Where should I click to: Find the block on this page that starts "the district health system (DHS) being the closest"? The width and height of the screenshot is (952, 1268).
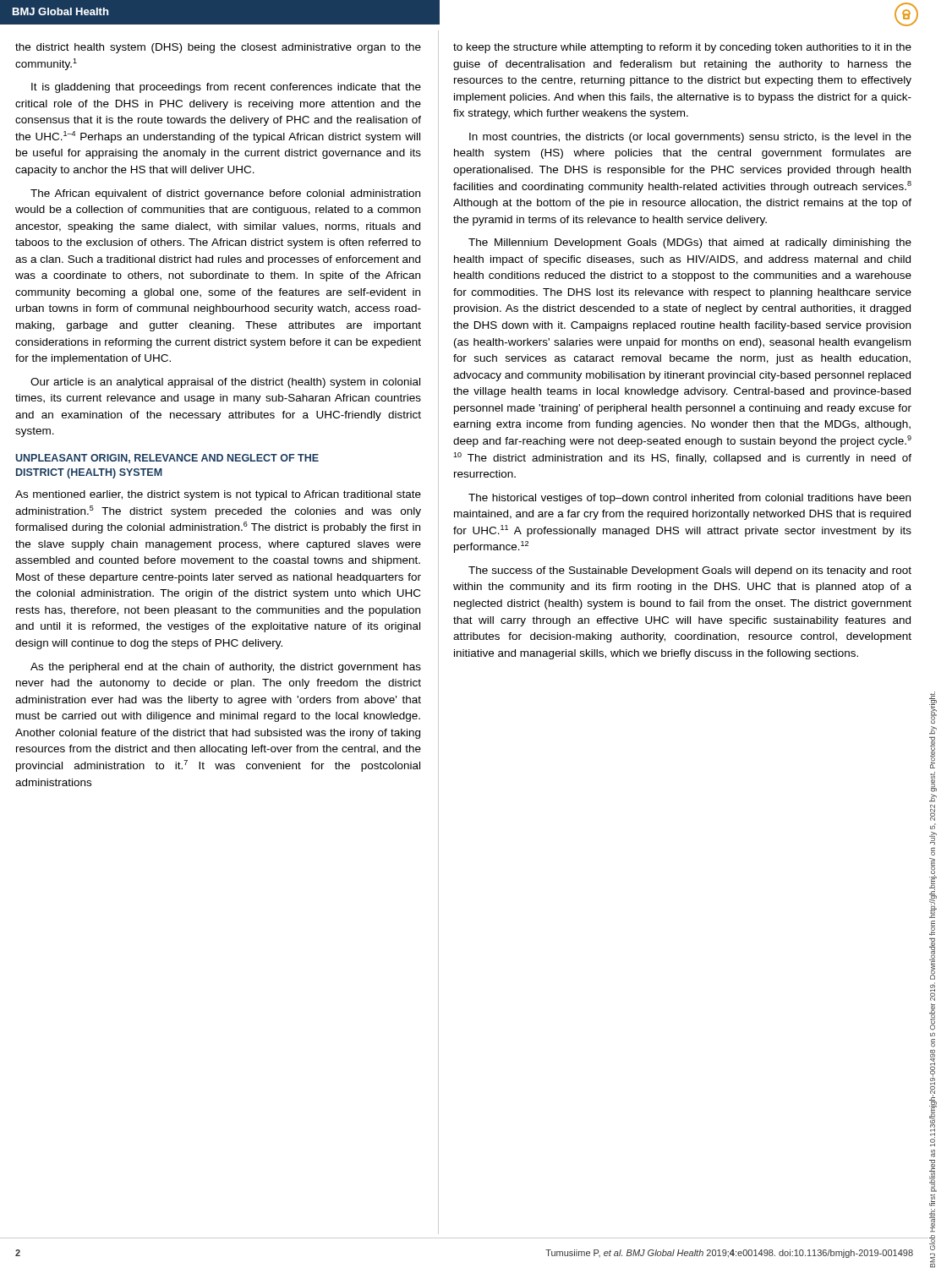[218, 239]
